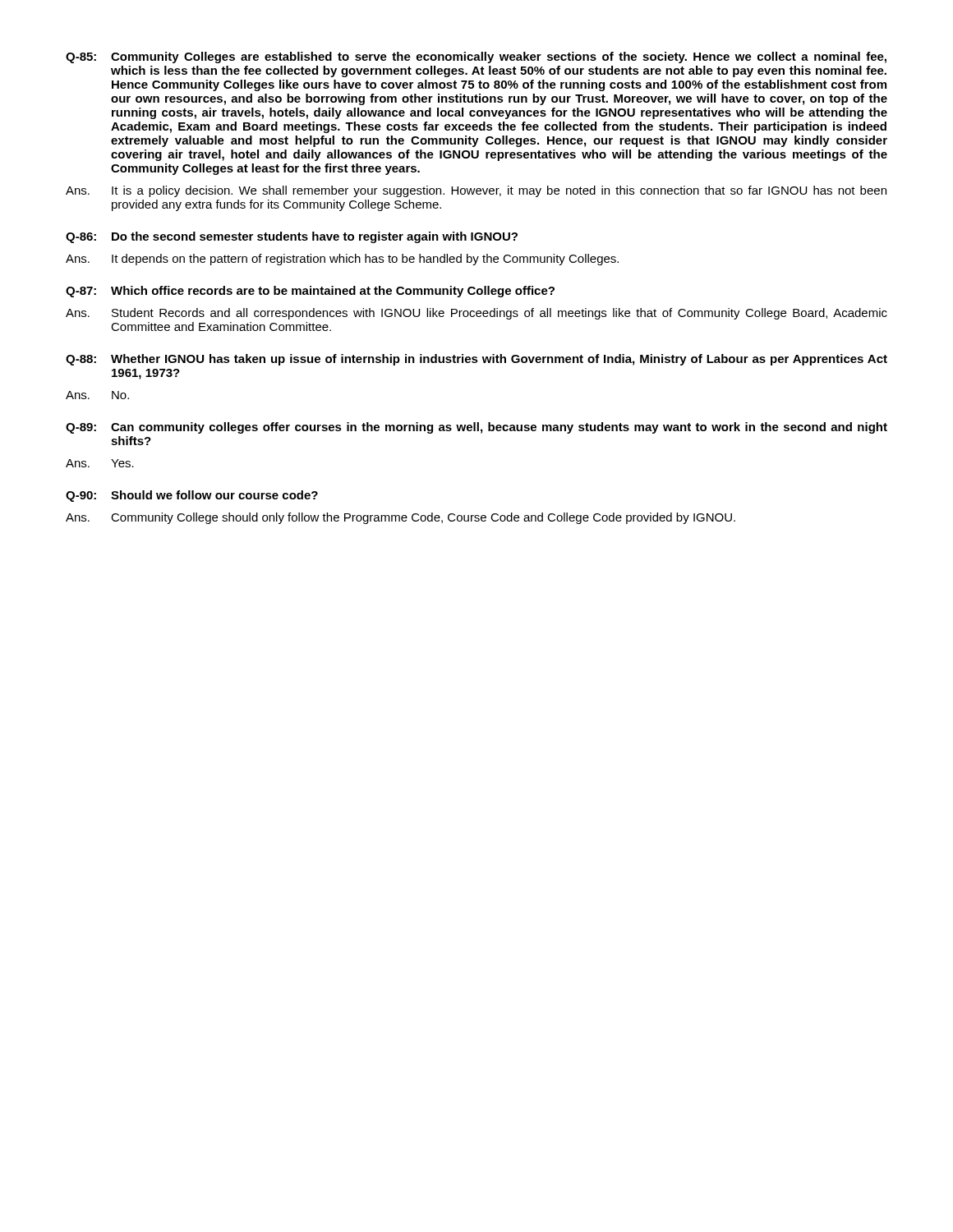Point to "Q-90: Should we follow our course code?"
This screenshot has height=1232, width=953.
tap(192, 496)
